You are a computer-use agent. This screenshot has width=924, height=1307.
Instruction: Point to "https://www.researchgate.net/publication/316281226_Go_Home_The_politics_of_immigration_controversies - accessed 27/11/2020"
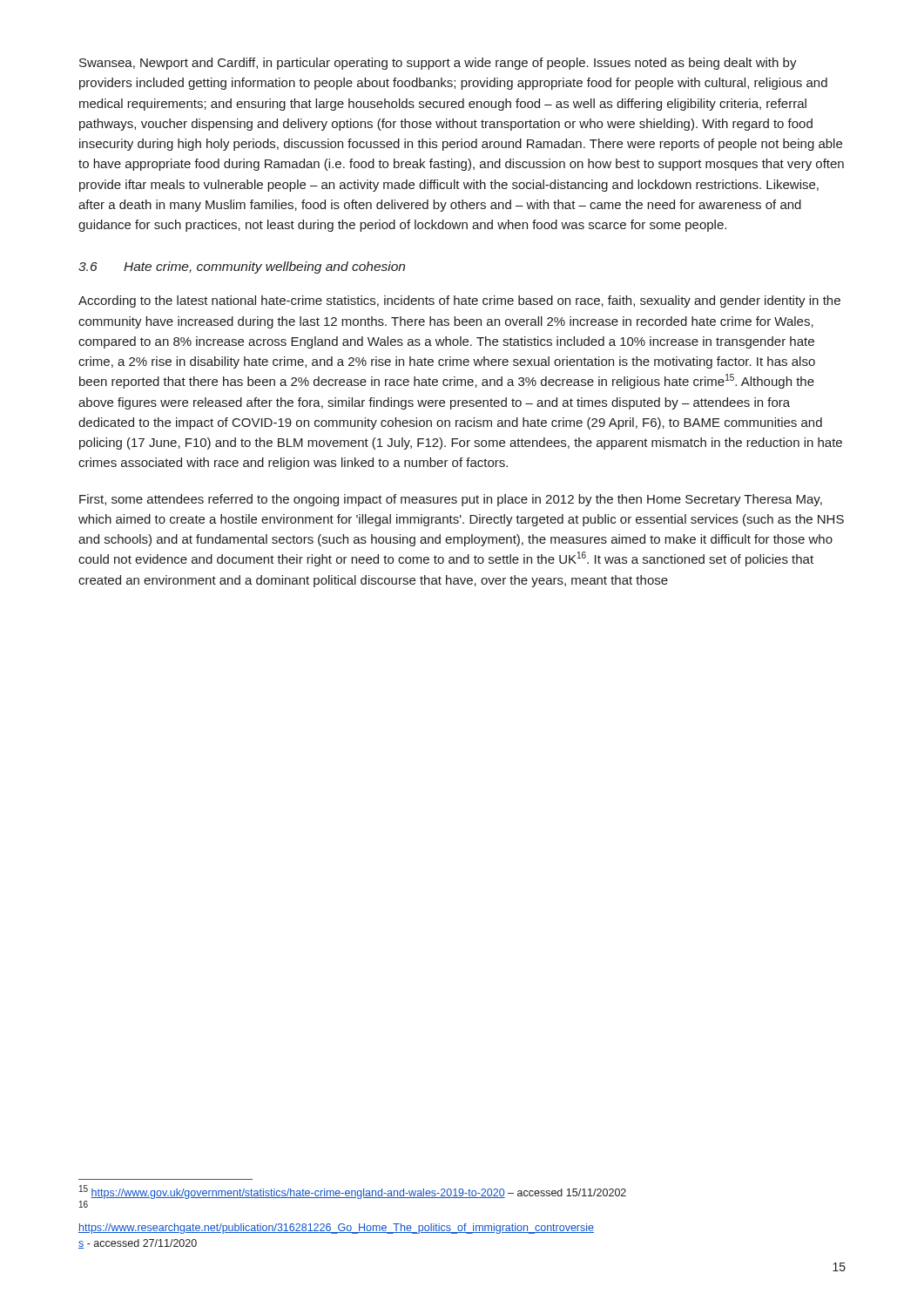coord(336,1235)
